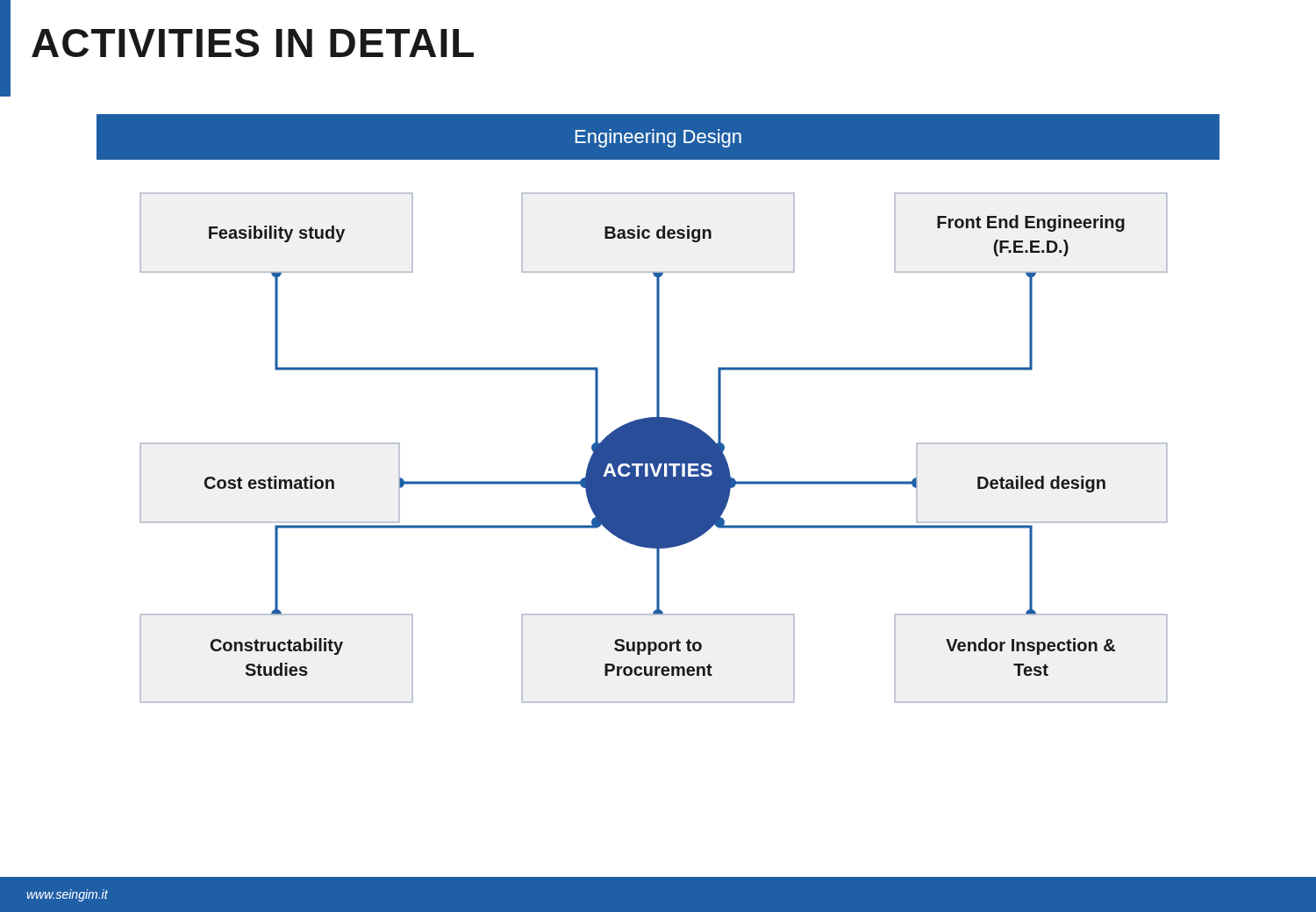Navigate to the element starting "ACTIVITIES IN DETAIL"

(253, 43)
